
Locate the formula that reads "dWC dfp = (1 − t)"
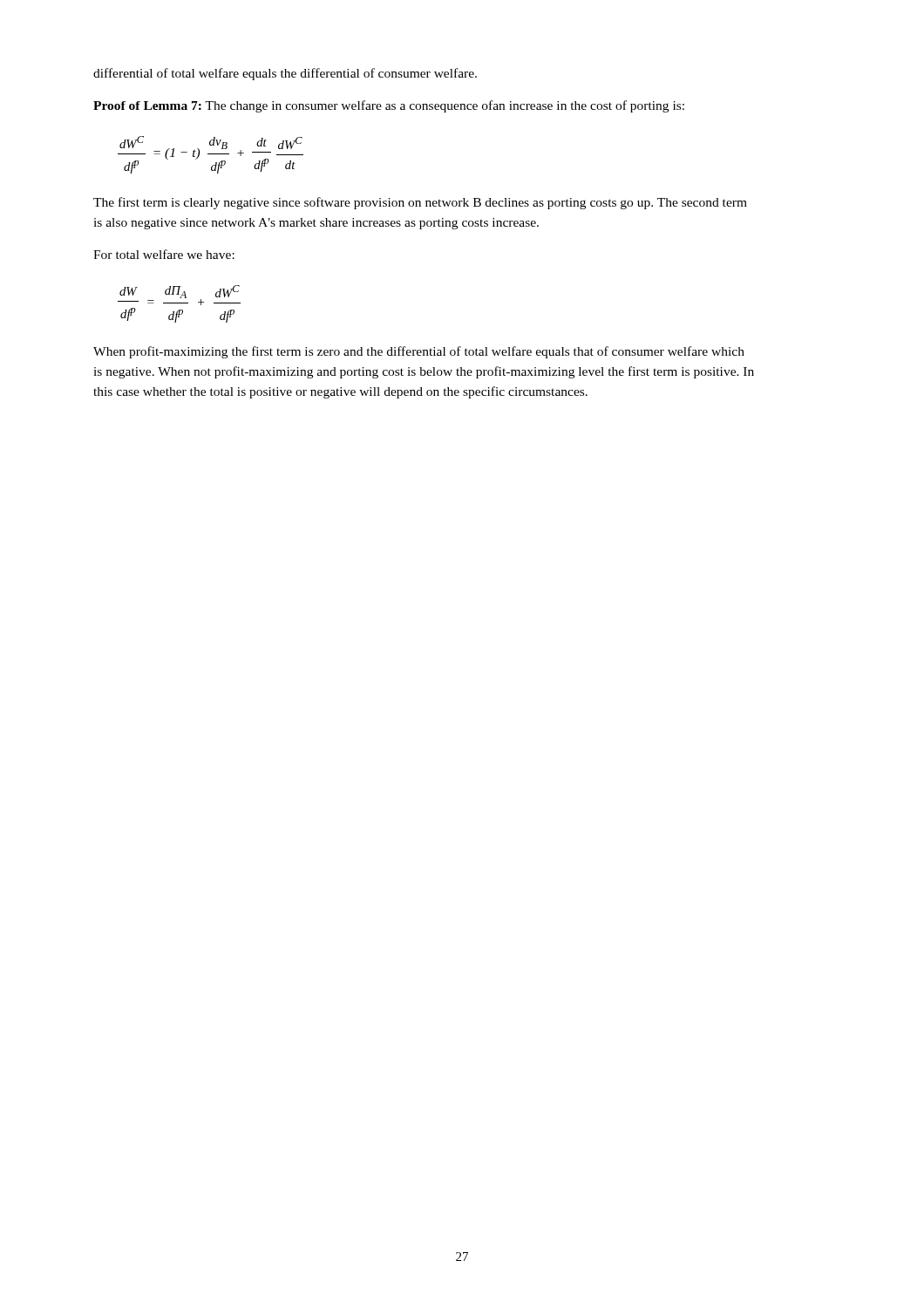coord(211,154)
